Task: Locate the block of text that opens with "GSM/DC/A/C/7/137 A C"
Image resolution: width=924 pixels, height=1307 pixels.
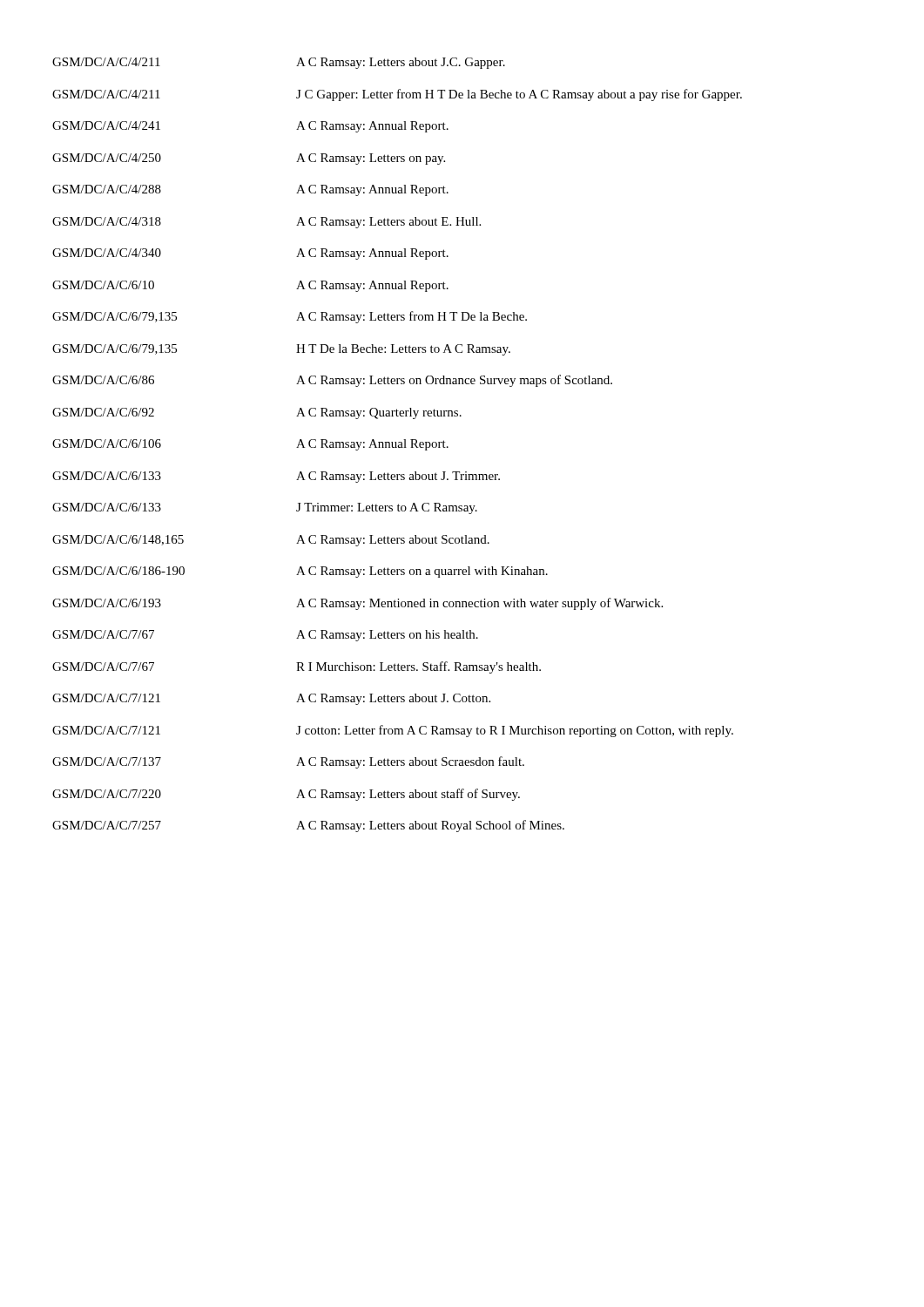Action: click(x=462, y=762)
